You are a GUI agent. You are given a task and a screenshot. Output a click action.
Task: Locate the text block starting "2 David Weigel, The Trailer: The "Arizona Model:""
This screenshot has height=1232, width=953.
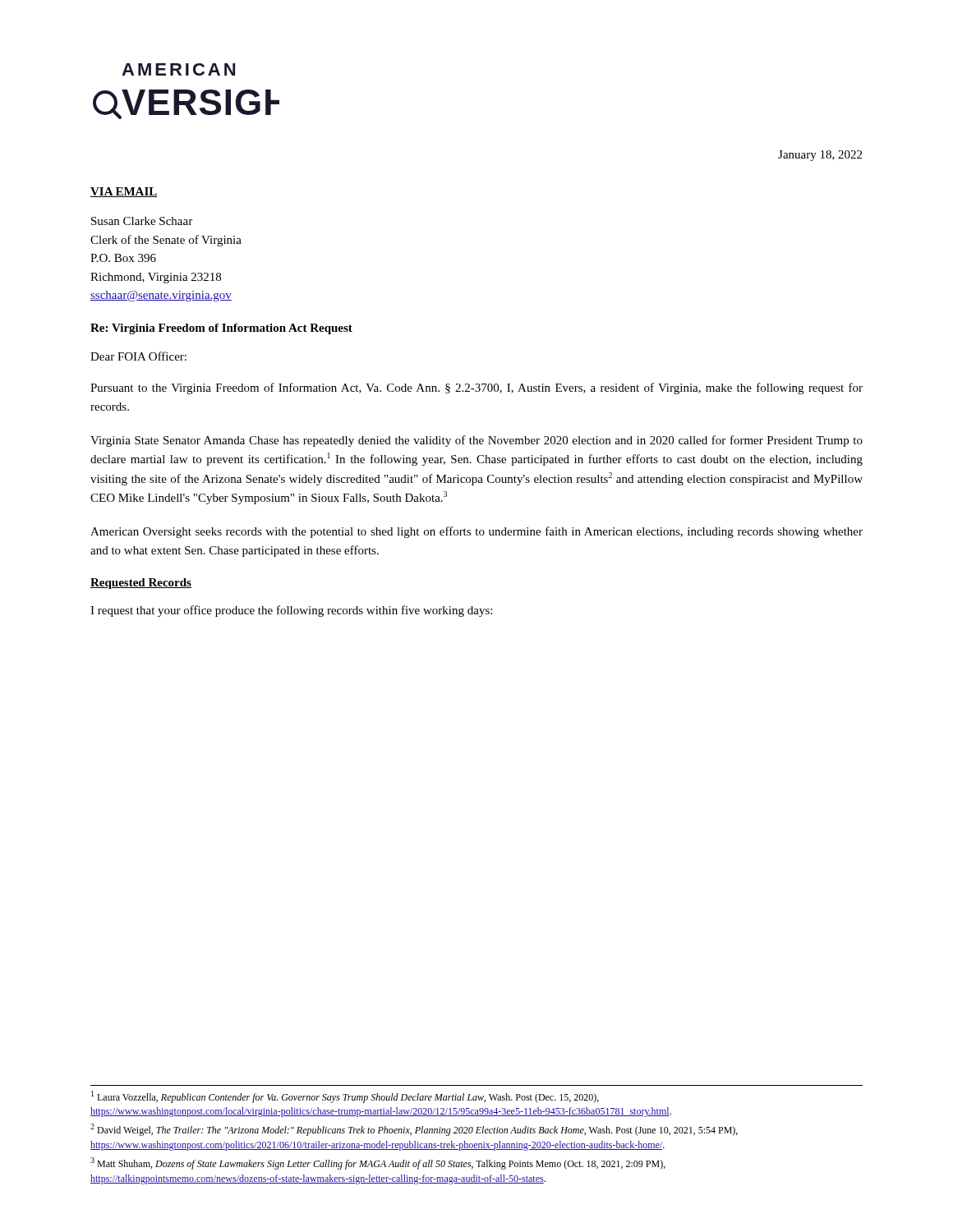(414, 1137)
